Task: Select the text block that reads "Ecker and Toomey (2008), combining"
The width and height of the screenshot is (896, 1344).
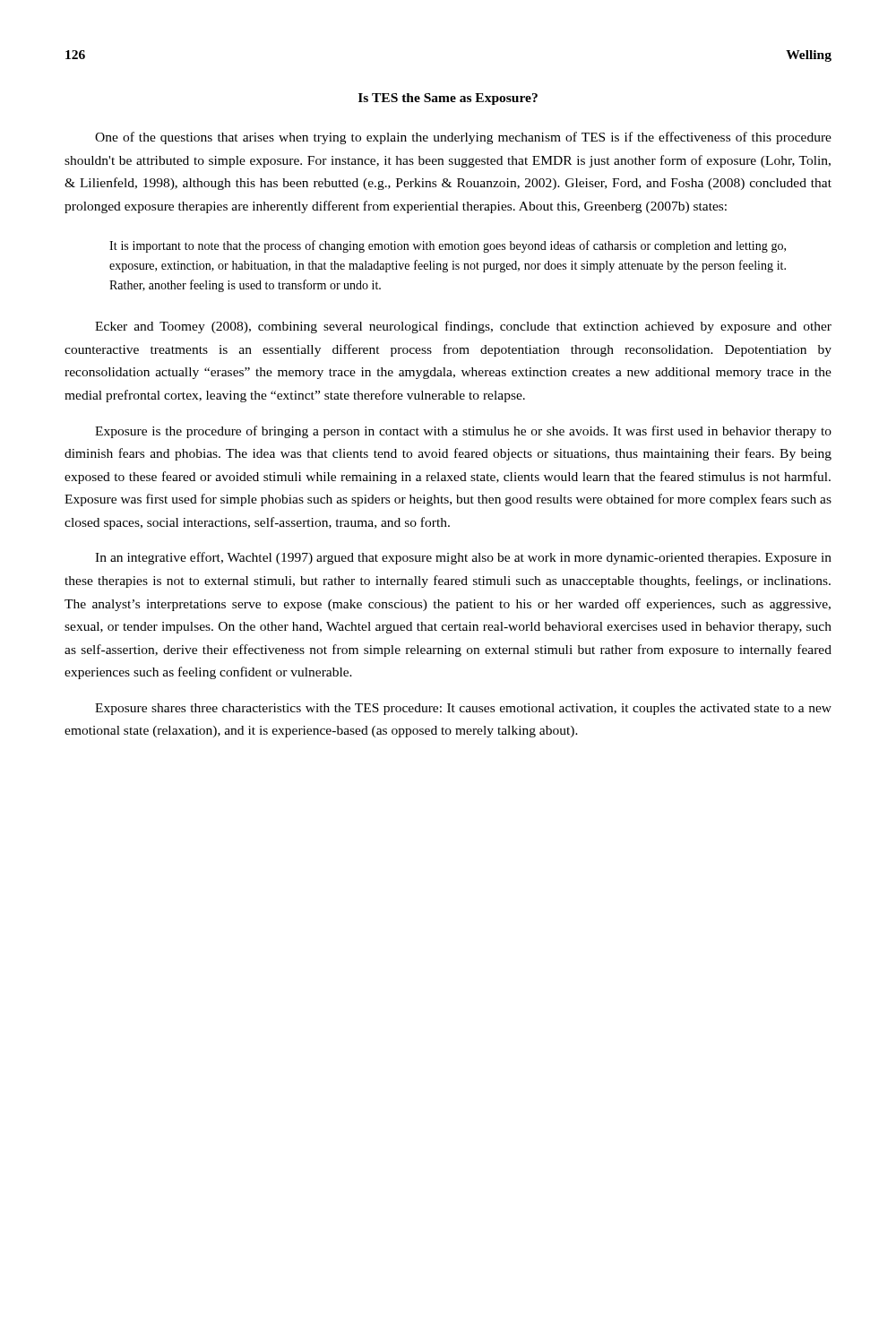Action: pos(448,528)
